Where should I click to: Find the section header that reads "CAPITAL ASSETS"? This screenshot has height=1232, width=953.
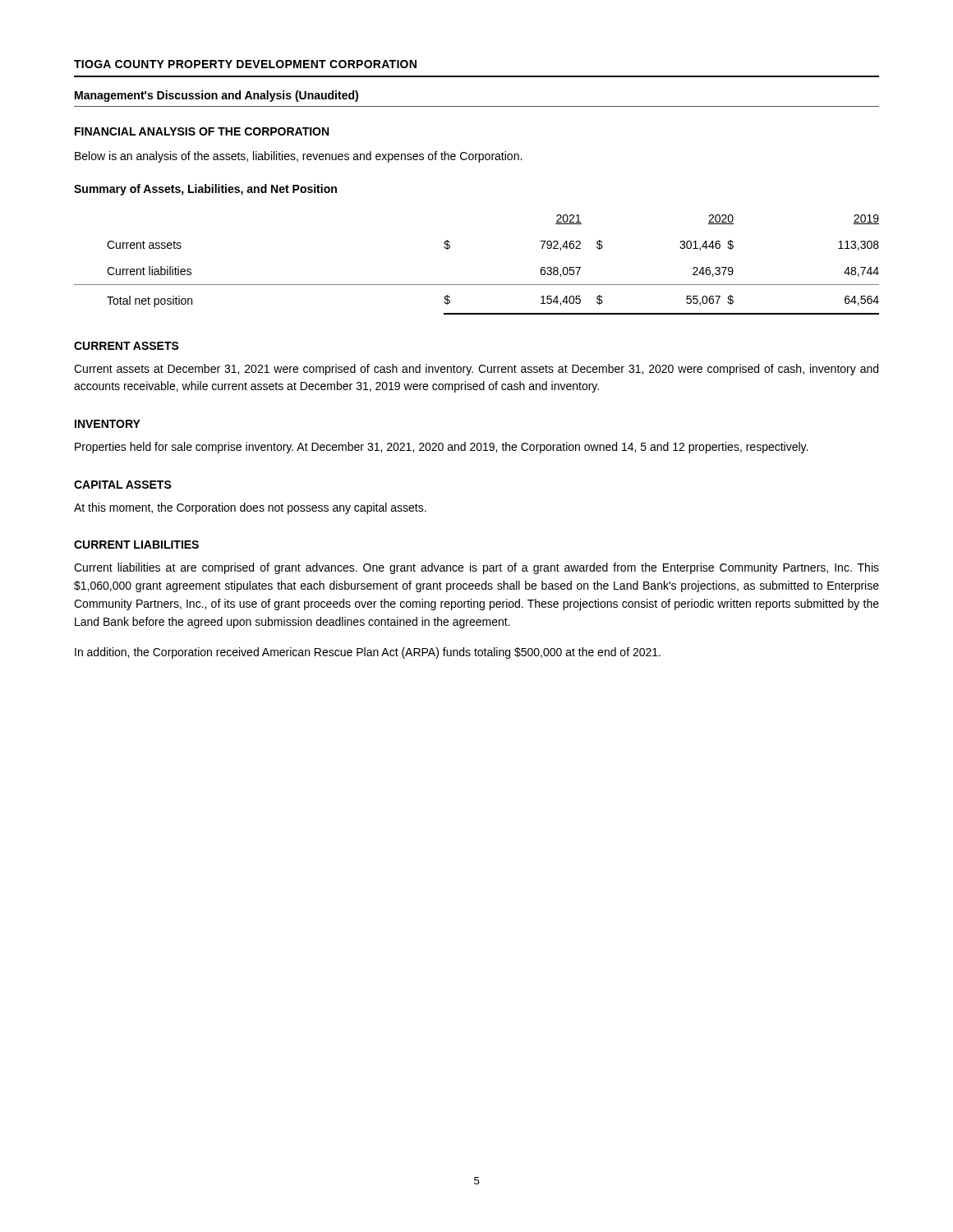click(x=123, y=484)
